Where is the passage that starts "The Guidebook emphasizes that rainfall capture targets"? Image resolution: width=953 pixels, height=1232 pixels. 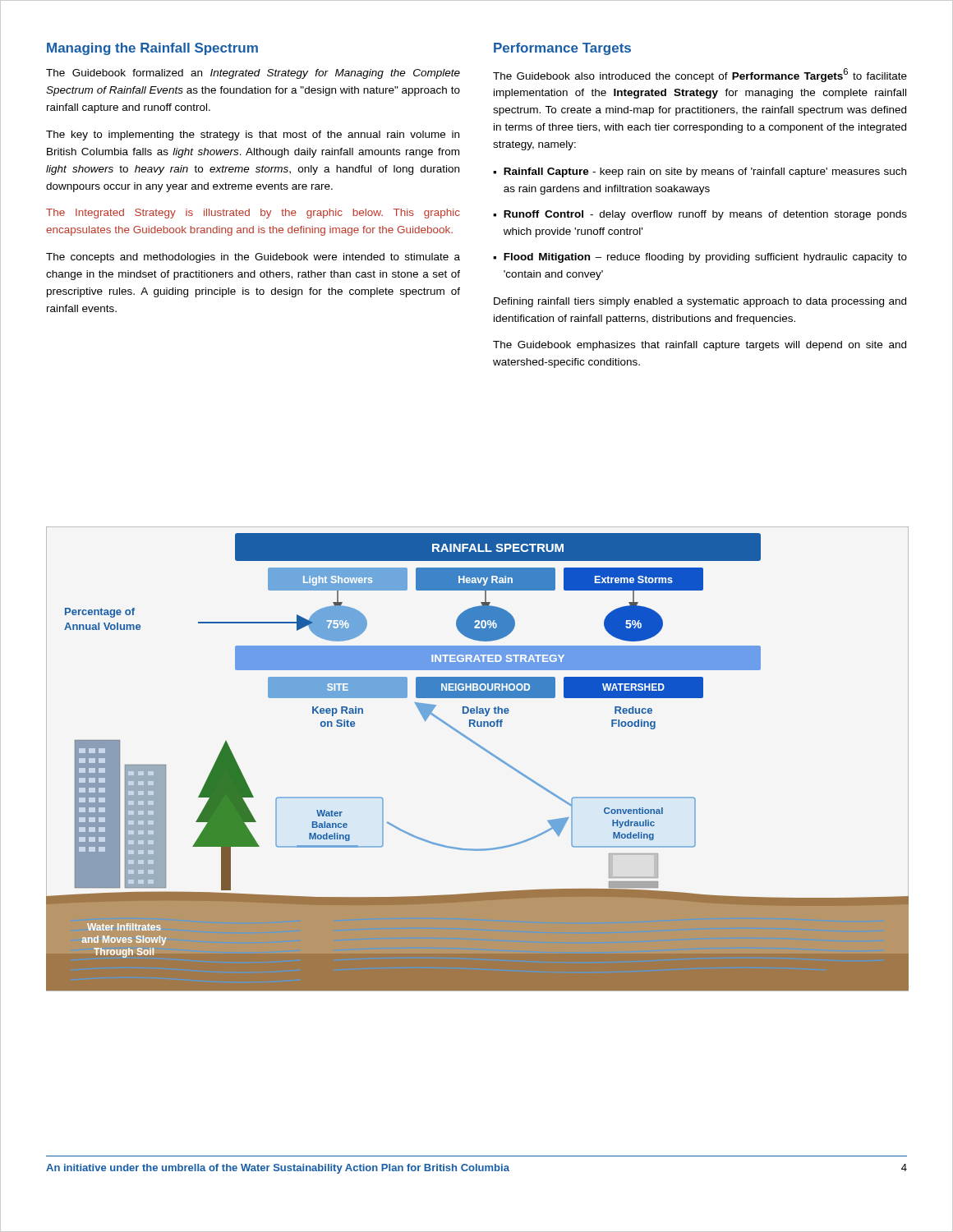point(700,354)
